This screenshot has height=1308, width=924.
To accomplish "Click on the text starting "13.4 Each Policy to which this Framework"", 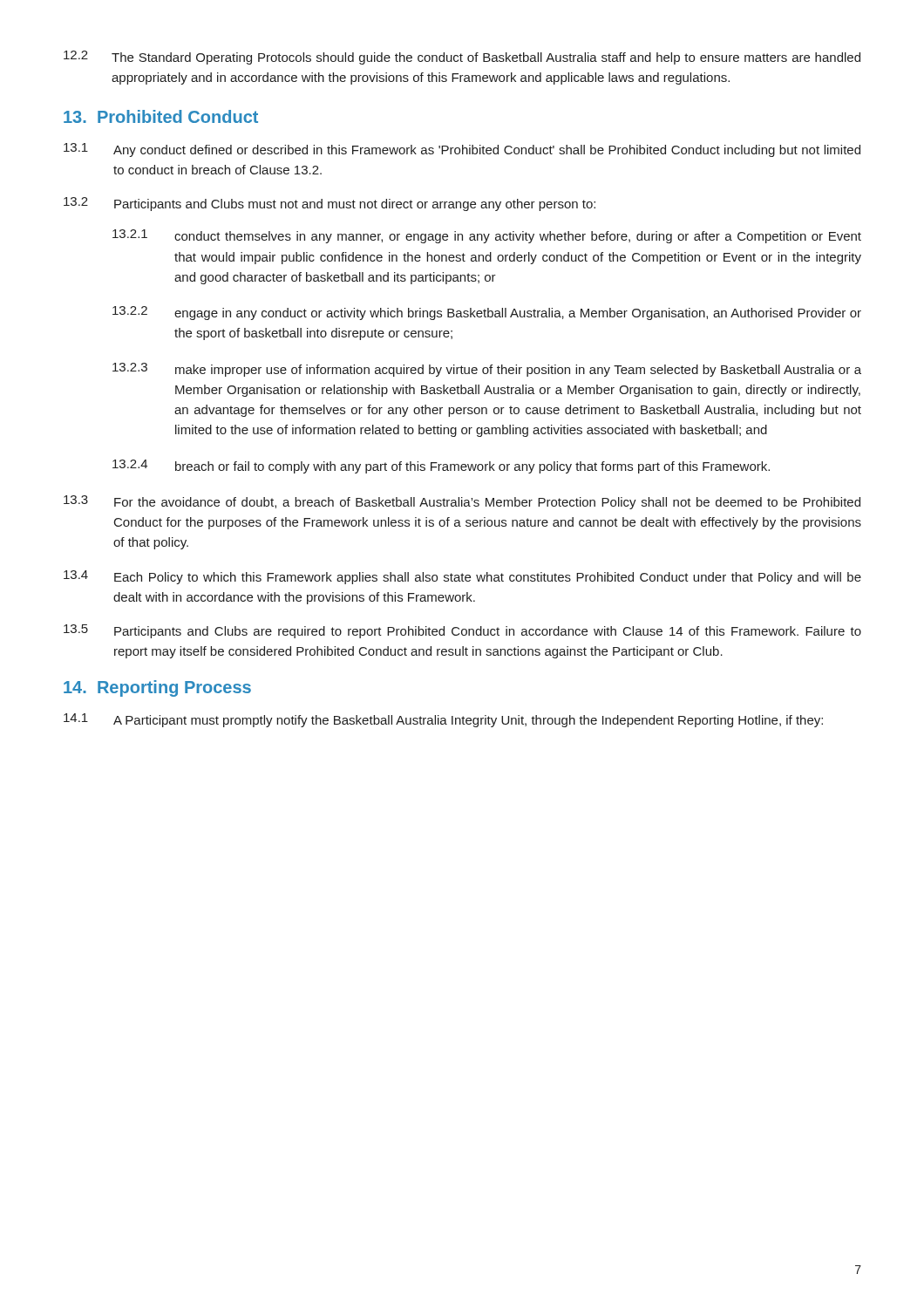I will [462, 587].
